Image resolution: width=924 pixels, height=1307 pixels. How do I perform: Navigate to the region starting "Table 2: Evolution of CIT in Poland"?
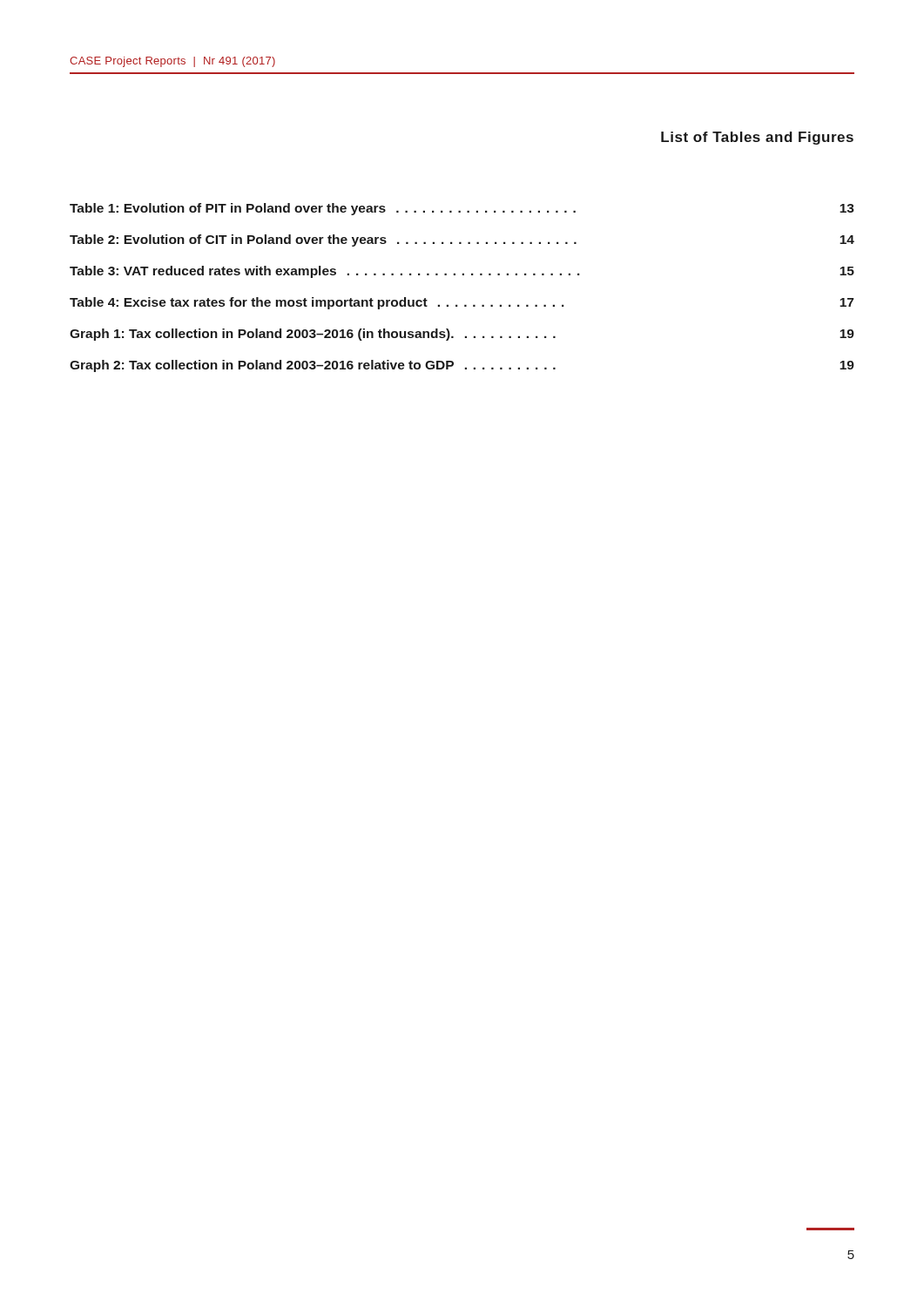tap(462, 240)
